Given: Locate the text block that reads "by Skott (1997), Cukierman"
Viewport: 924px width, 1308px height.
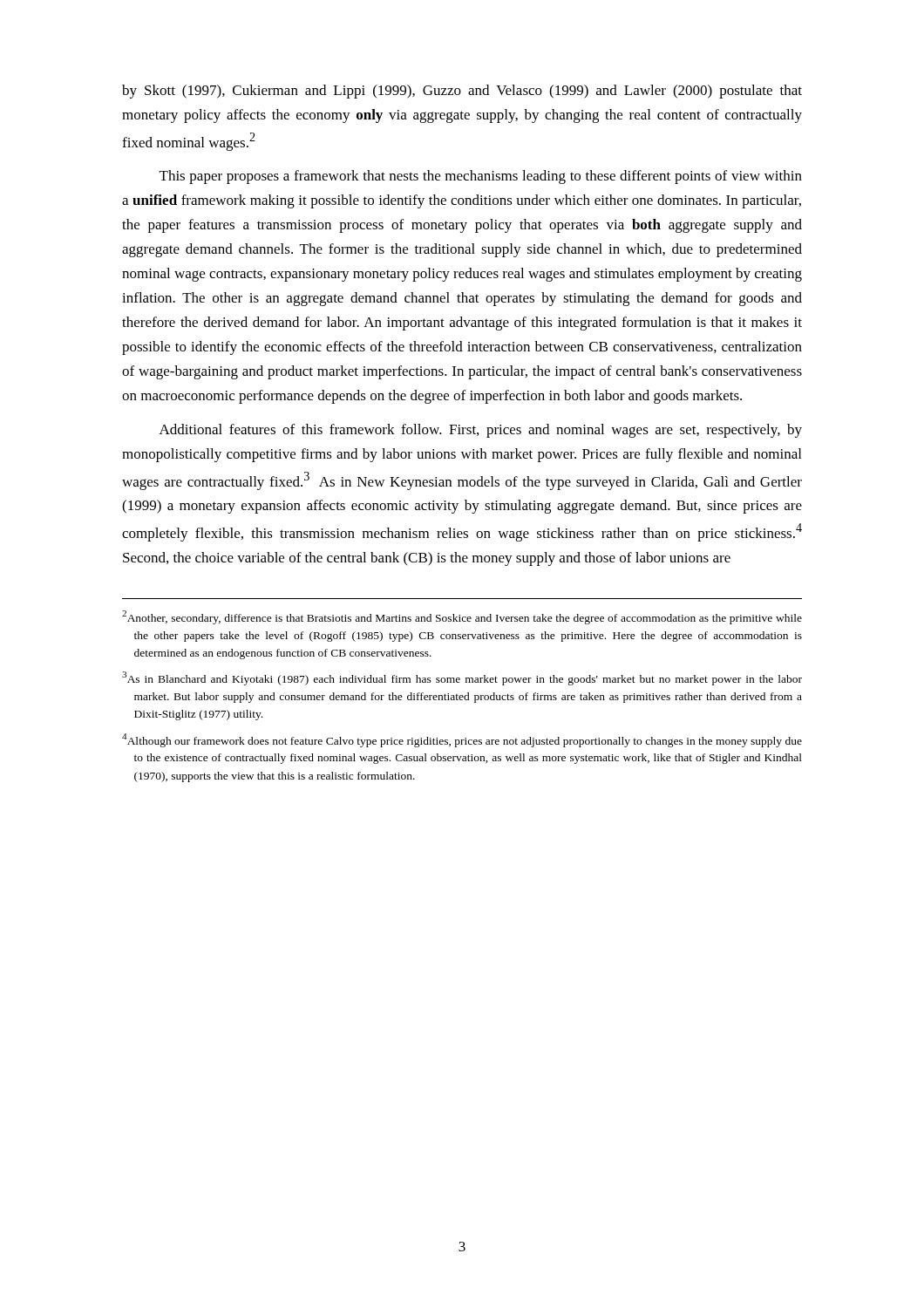Looking at the screenshot, I should pyautogui.click(x=462, y=116).
